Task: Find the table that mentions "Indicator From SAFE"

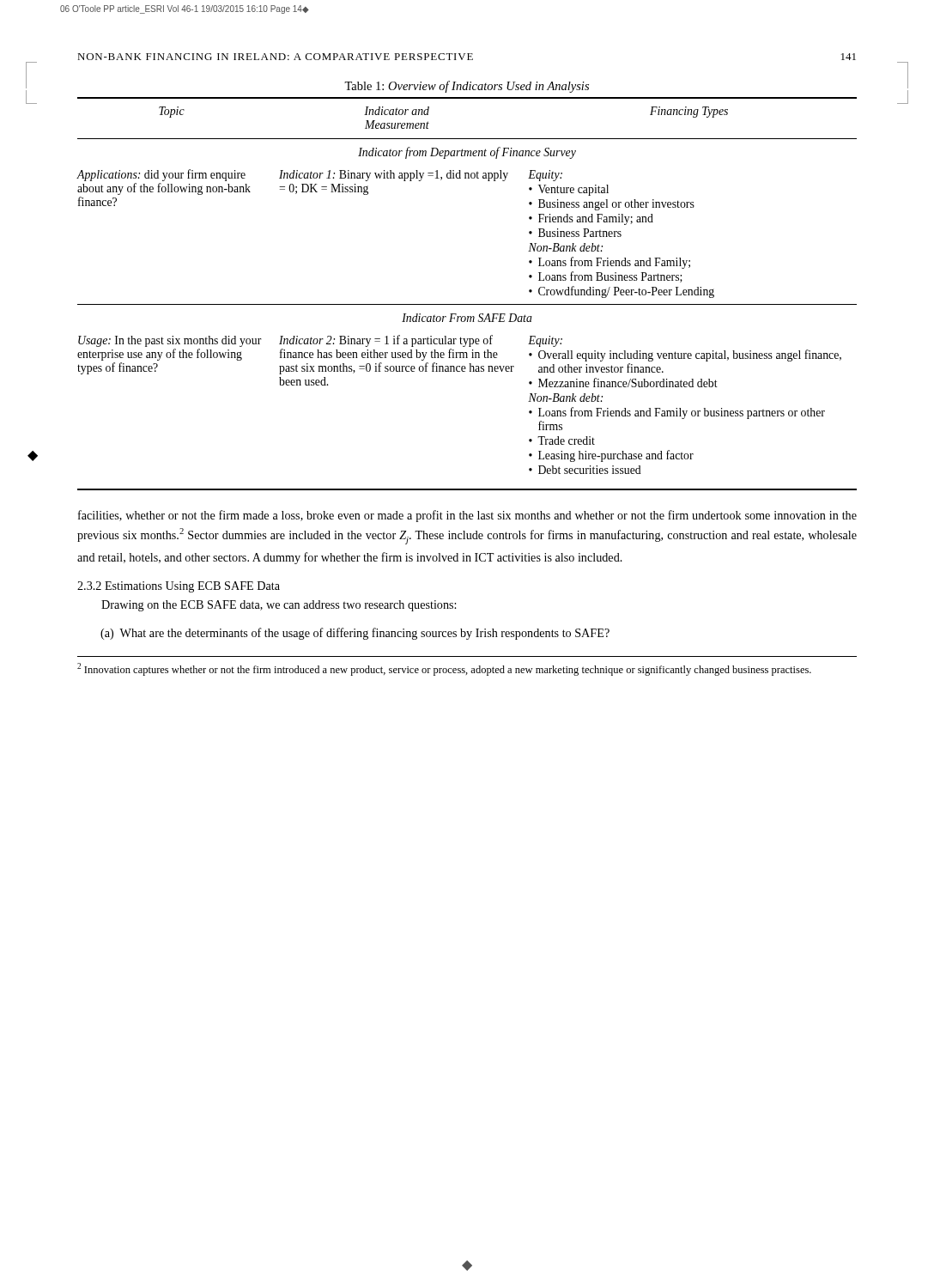Action: [x=467, y=294]
